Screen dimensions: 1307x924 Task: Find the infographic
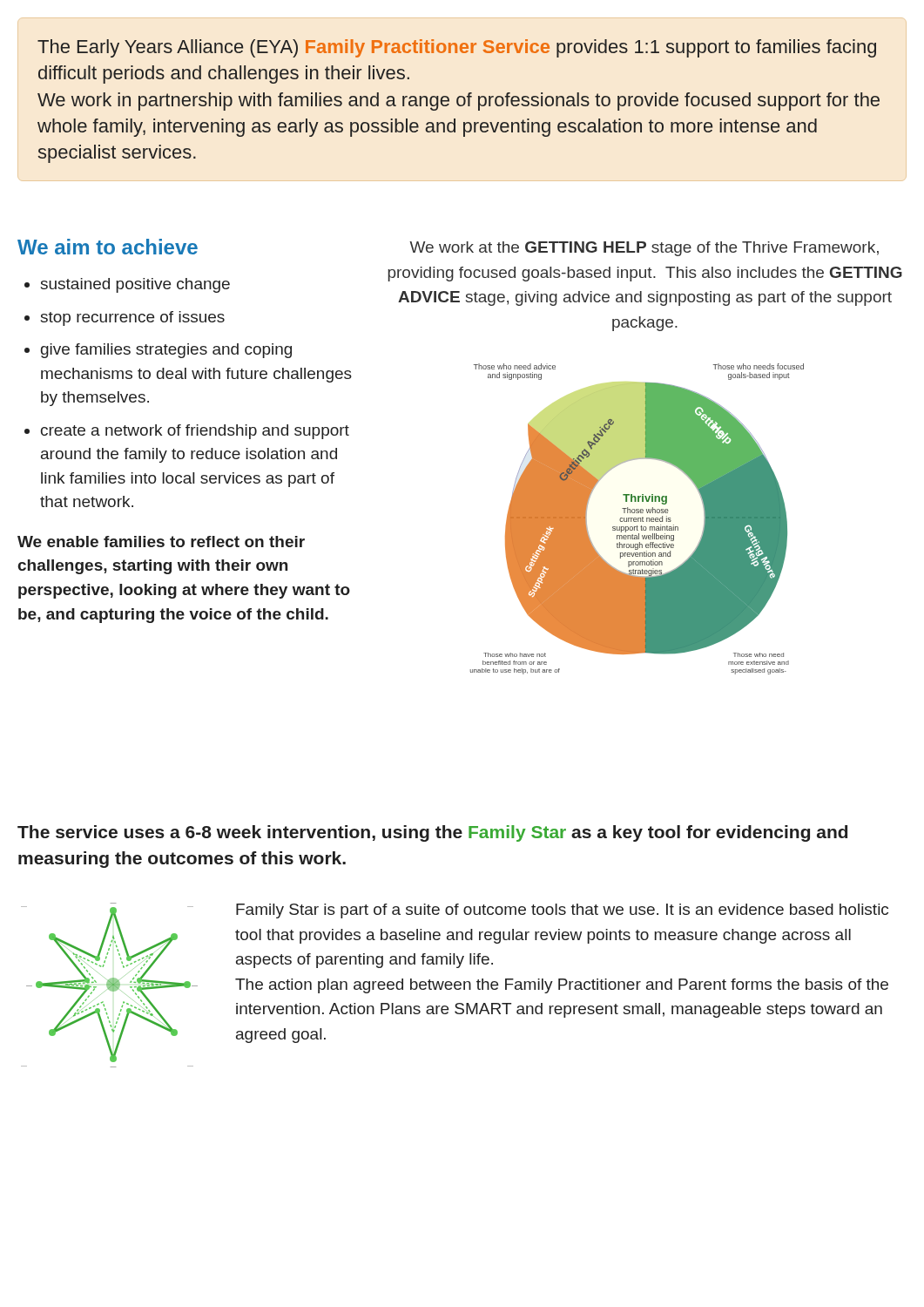tap(645, 515)
